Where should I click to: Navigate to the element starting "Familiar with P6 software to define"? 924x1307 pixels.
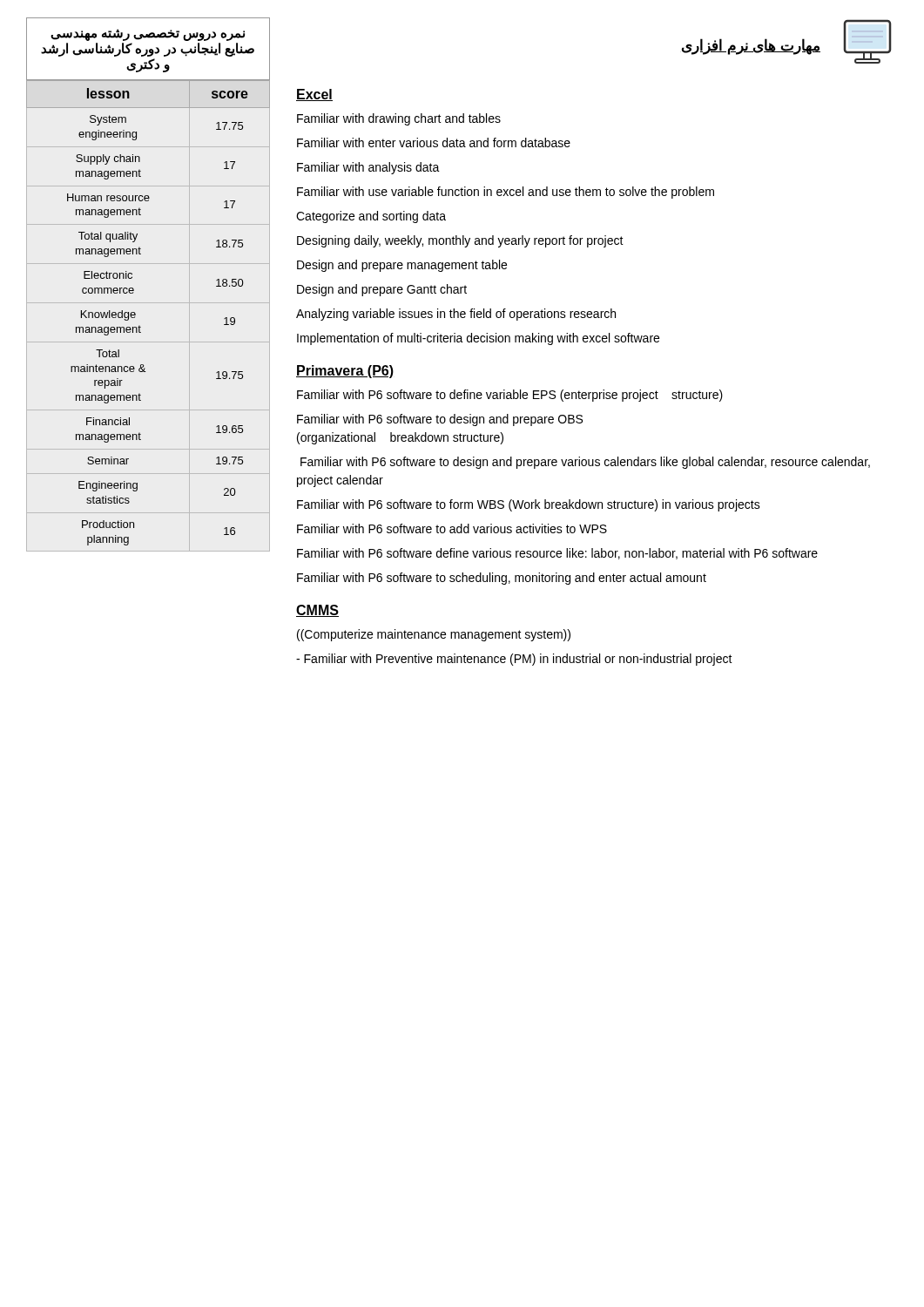[510, 395]
